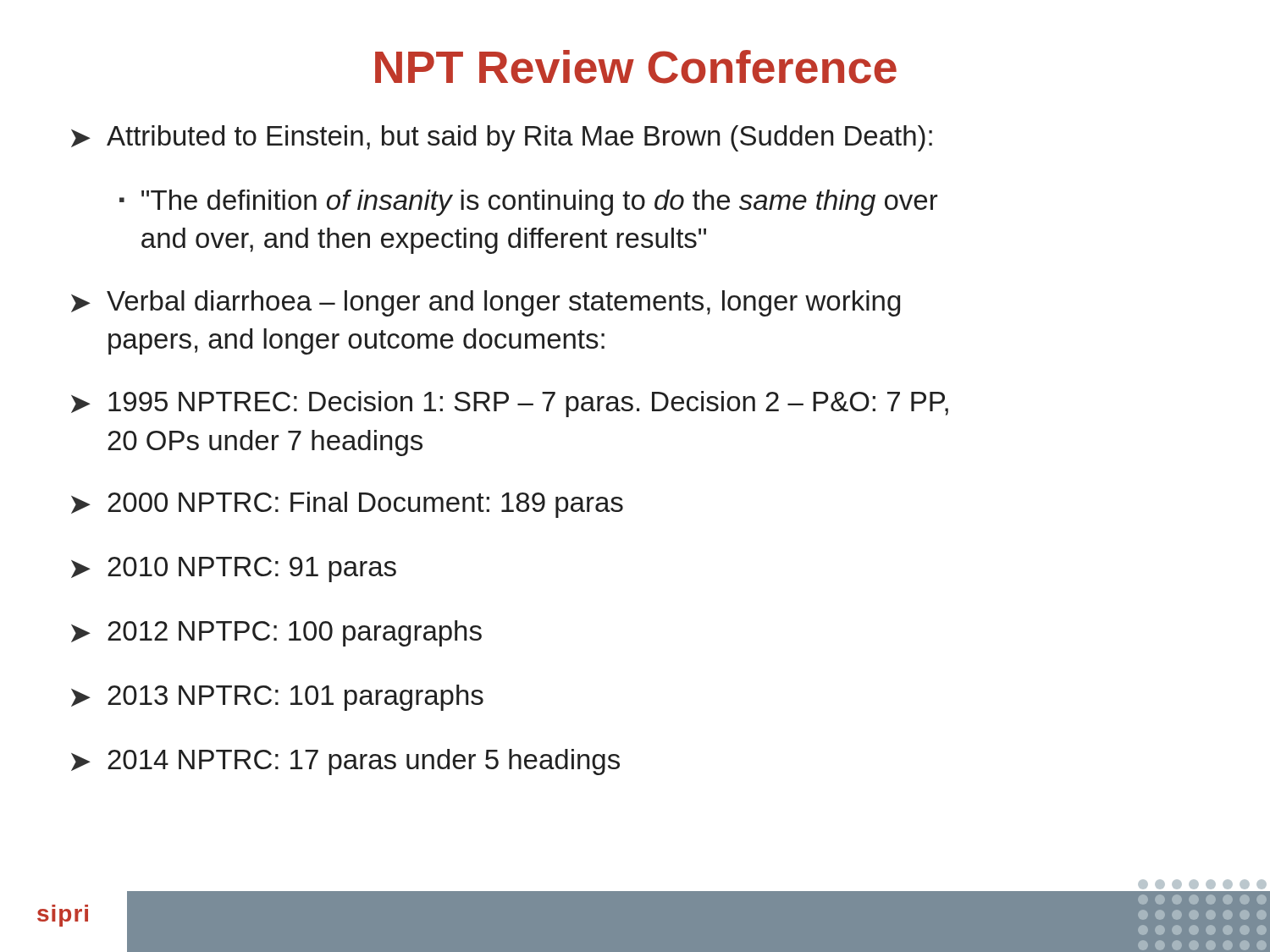The width and height of the screenshot is (1270, 952).
Task: Point to the block beginning "➤ 2000 NPTRC: Final Document: 189"
Action: click(x=346, y=504)
